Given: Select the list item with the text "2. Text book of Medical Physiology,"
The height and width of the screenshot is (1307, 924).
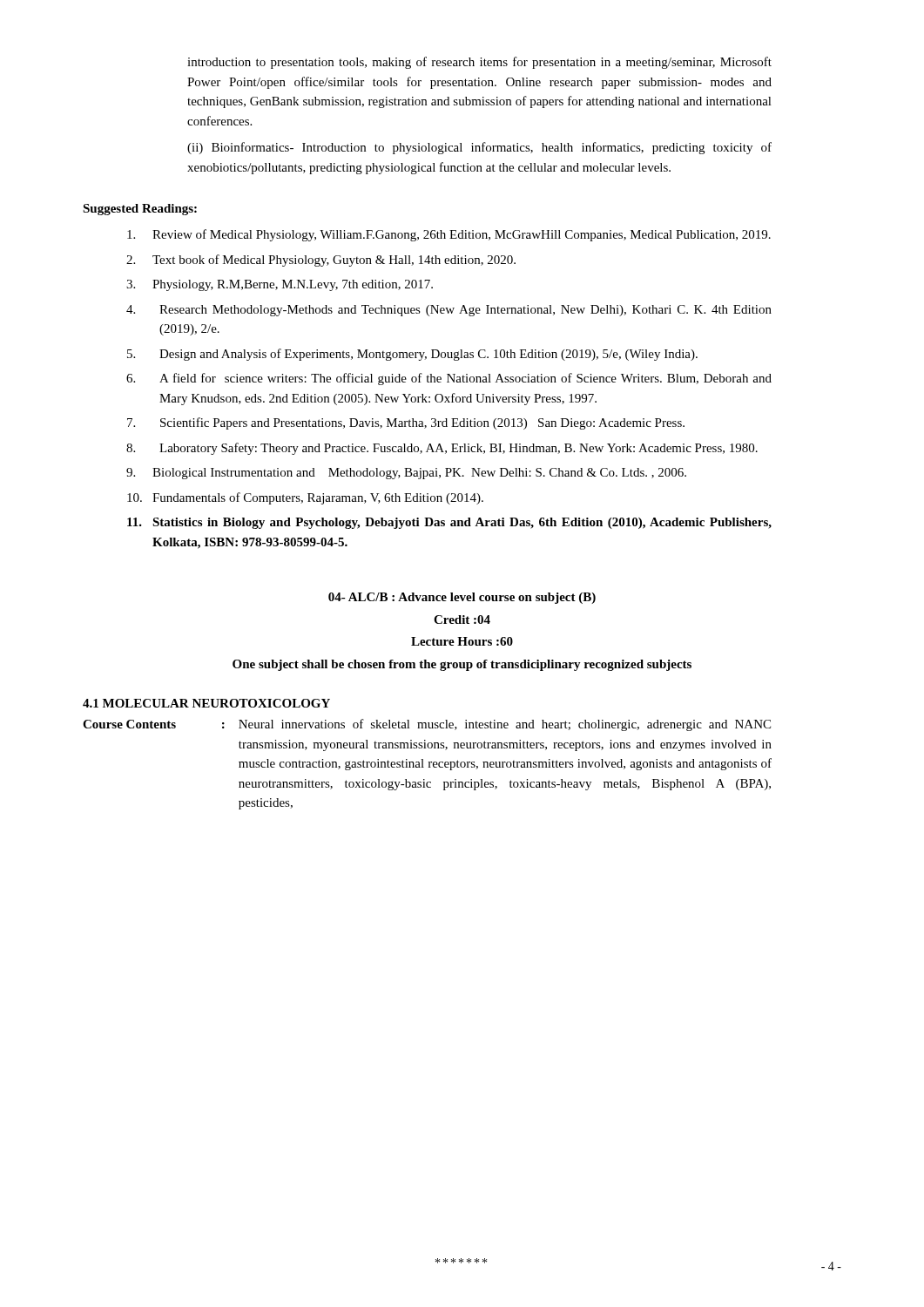Looking at the screenshot, I should coord(449,259).
